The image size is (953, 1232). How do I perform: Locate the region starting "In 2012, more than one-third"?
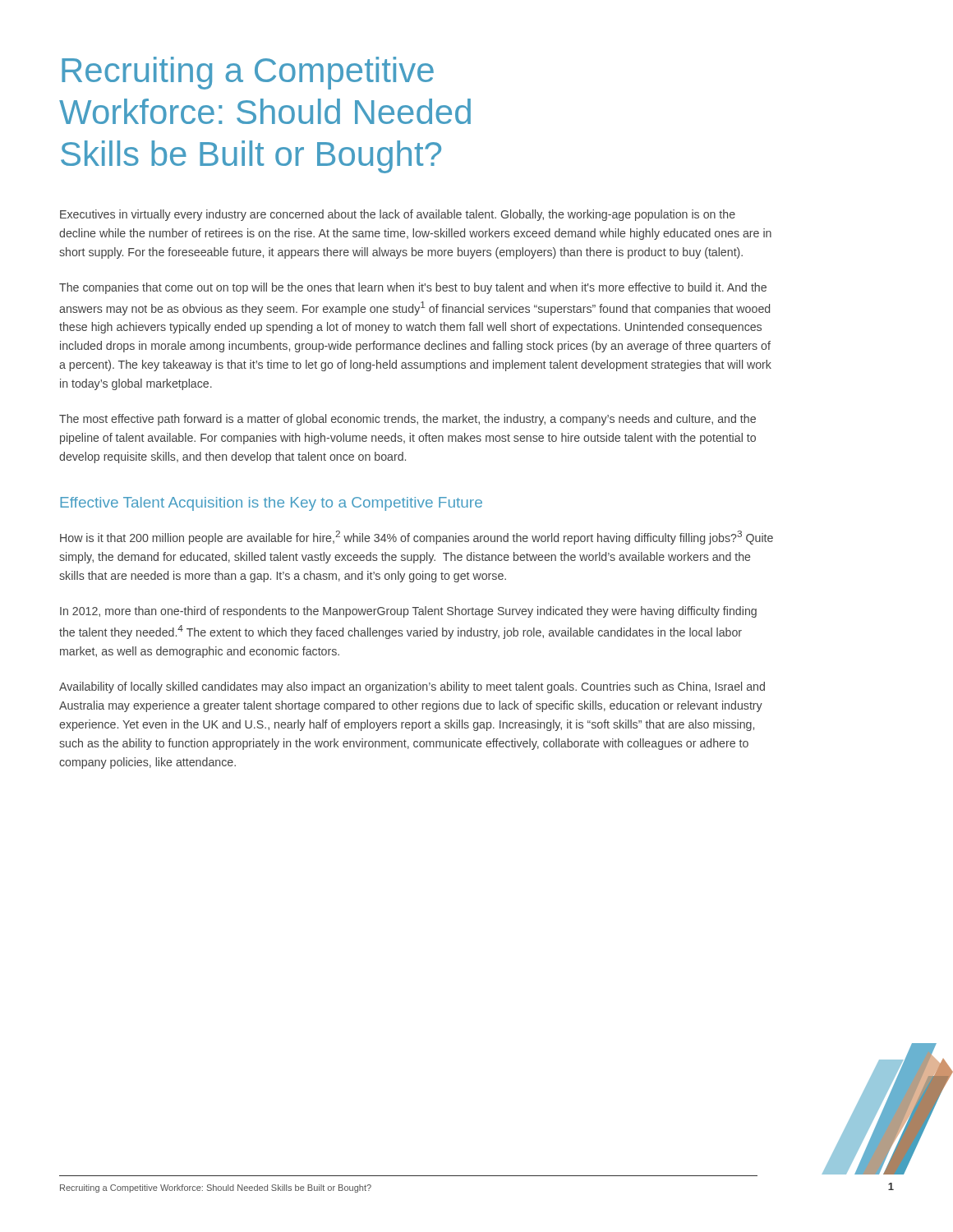click(408, 631)
